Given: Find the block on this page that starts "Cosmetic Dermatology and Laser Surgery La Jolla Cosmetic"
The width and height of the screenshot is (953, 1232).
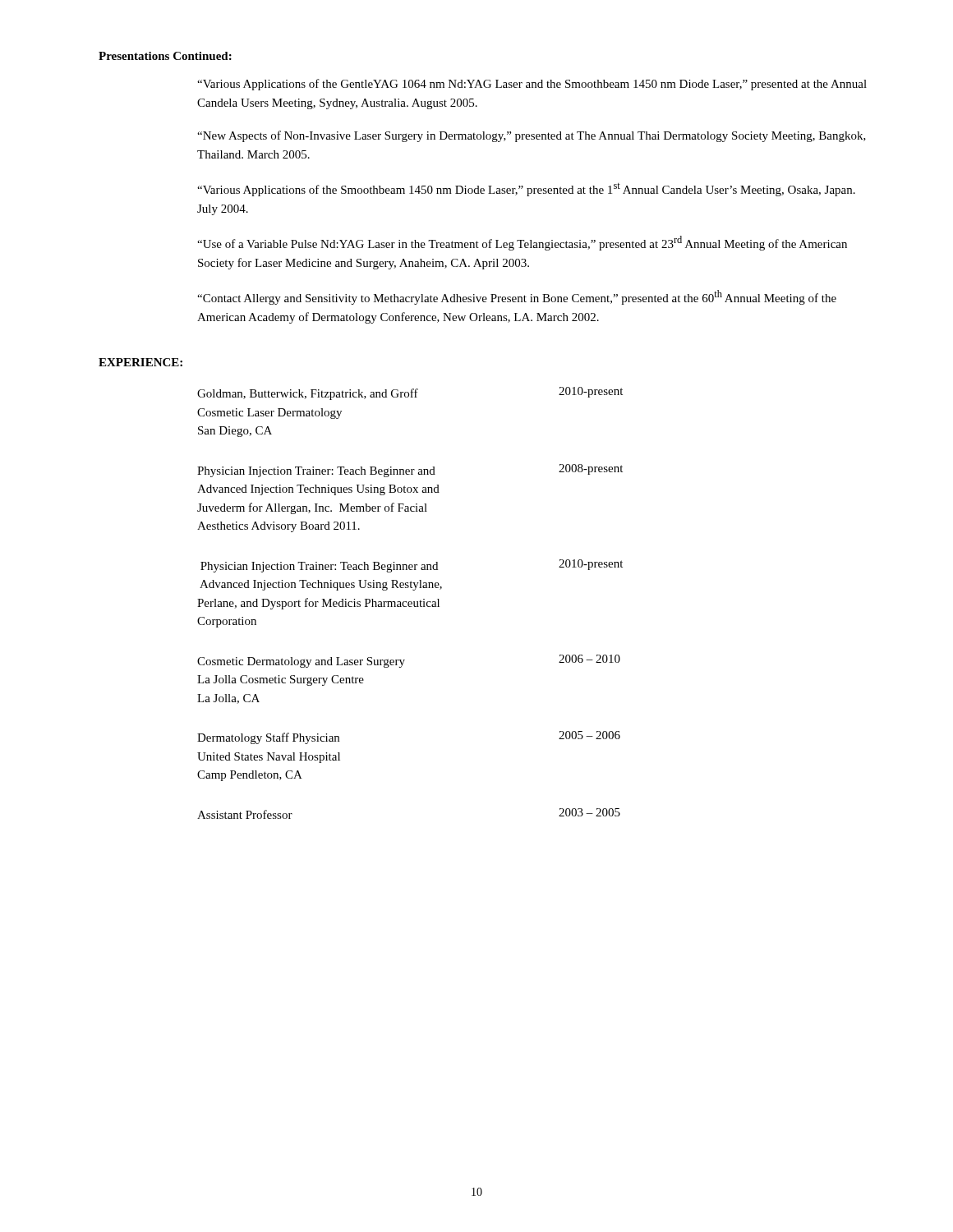Looking at the screenshot, I should coord(306,660).
